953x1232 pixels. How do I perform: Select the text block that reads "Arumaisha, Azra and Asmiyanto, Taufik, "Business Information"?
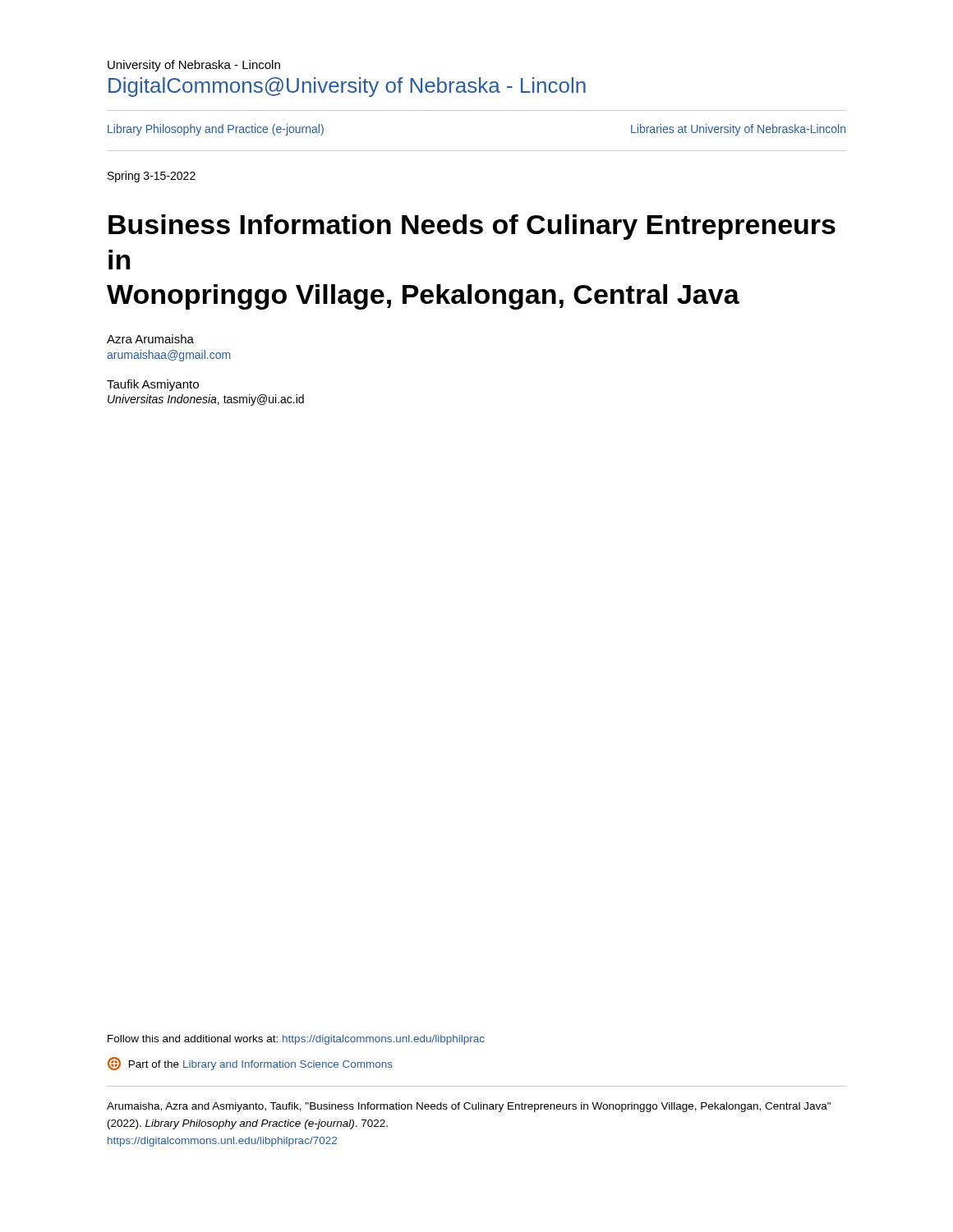[x=469, y=1107]
